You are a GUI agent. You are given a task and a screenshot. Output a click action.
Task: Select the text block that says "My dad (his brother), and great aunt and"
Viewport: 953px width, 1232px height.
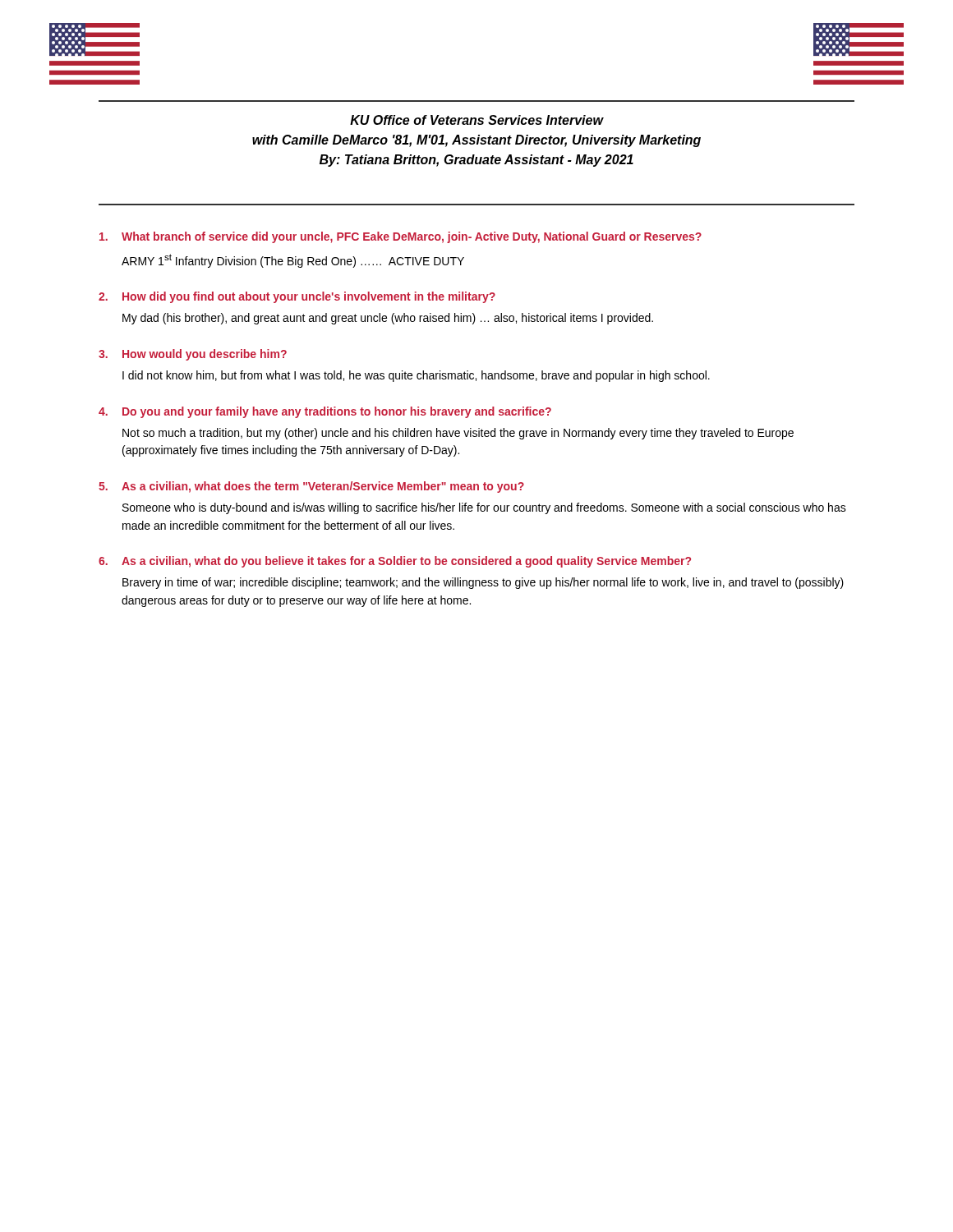(388, 318)
